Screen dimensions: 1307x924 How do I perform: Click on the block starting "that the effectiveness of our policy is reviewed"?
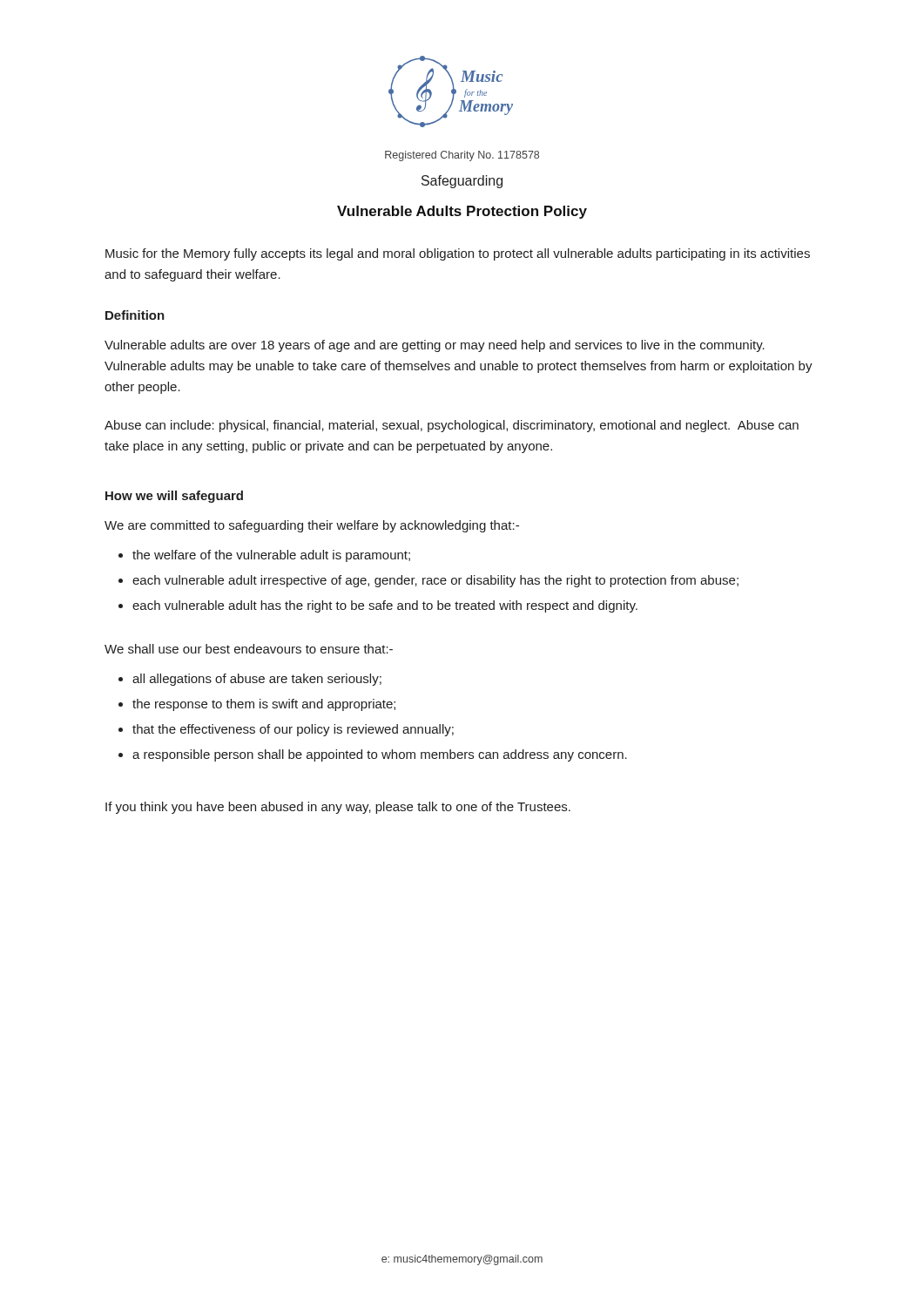pyautogui.click(x=293, y=729)
